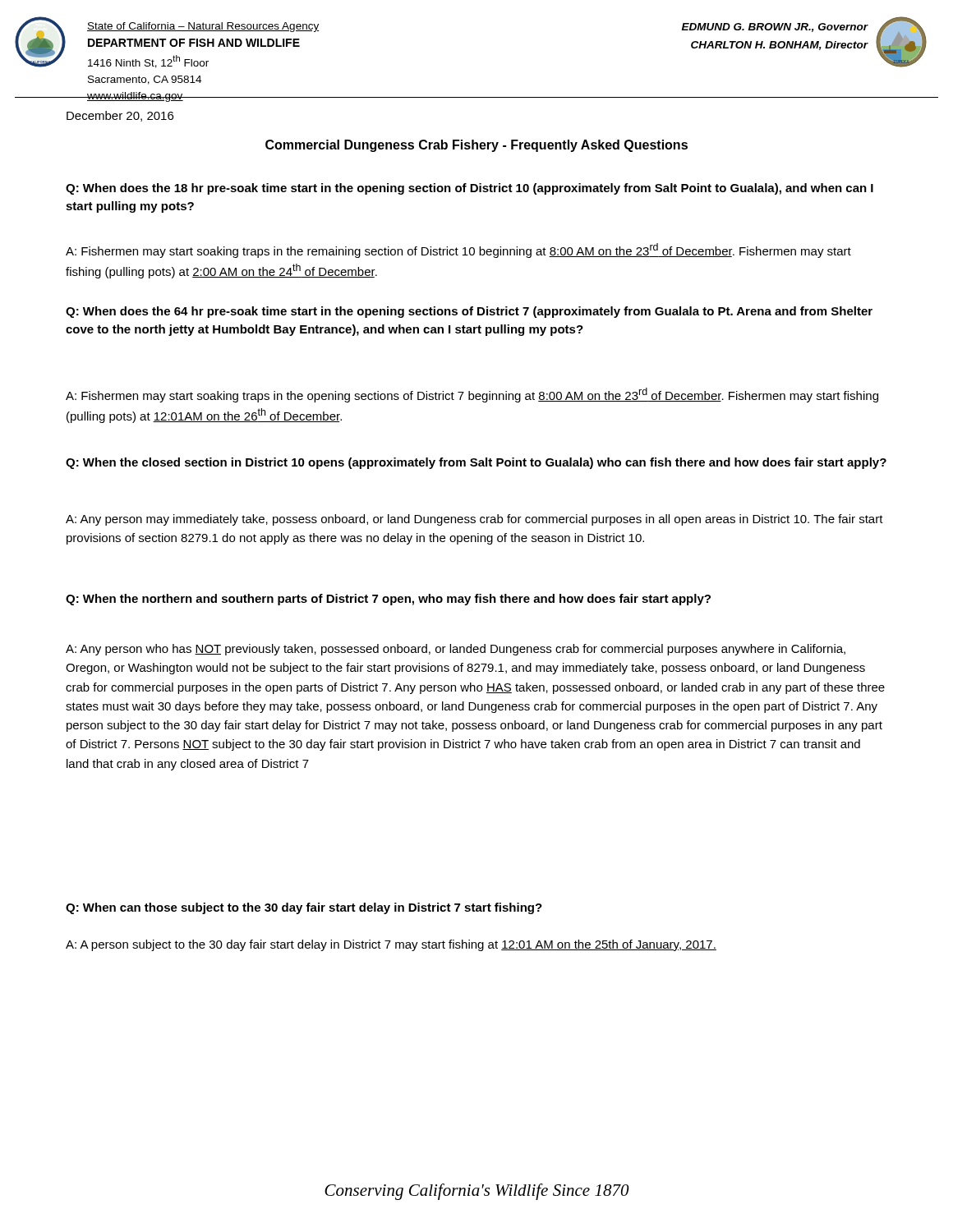Locate the section header that opens with "Q: When the closed section in District 10"

pyautogui.click(x=476, y=462)
